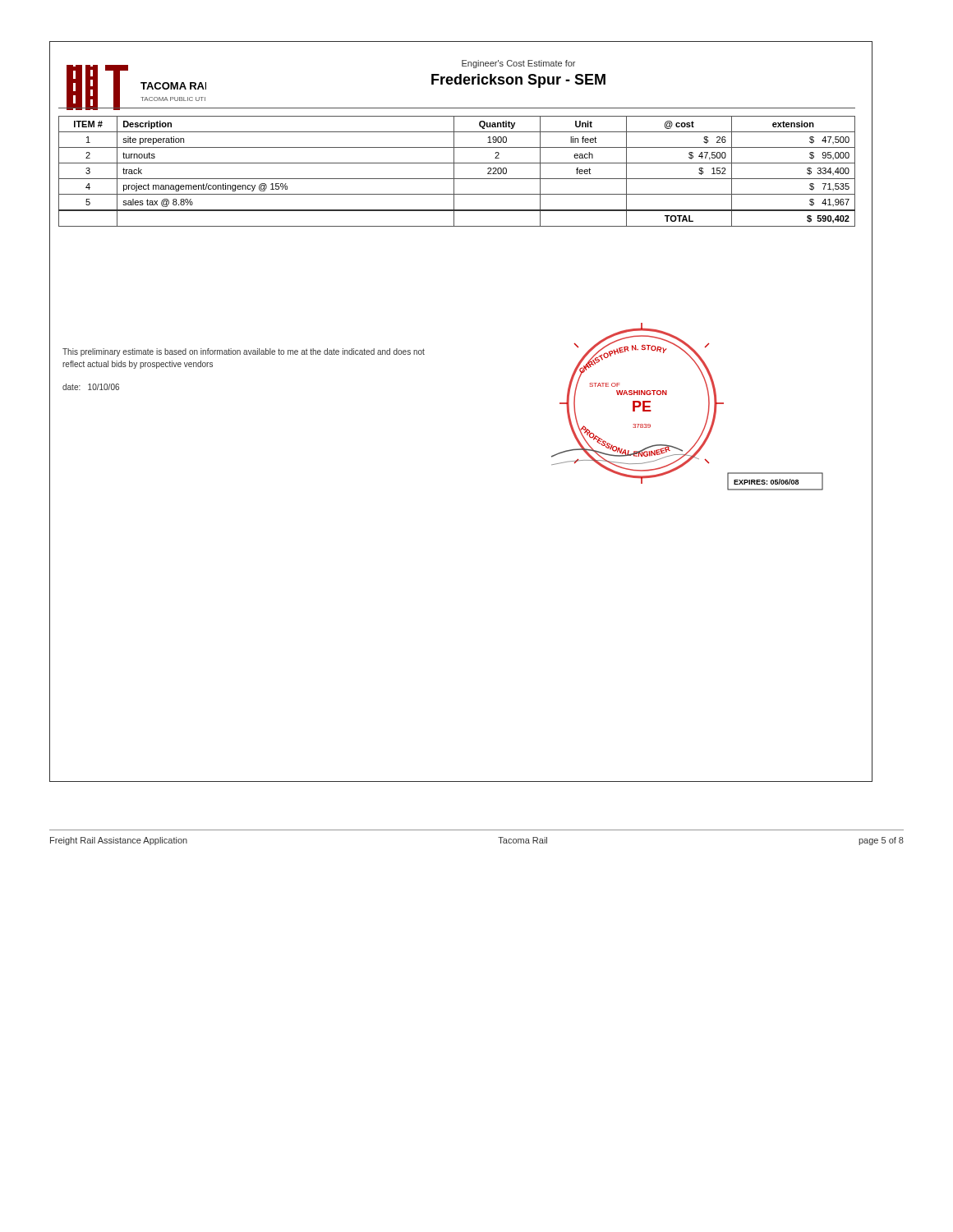953x1232 pixels.
Task: Select the text block starting "date: 10/10/06"
Action: (91, 387)
